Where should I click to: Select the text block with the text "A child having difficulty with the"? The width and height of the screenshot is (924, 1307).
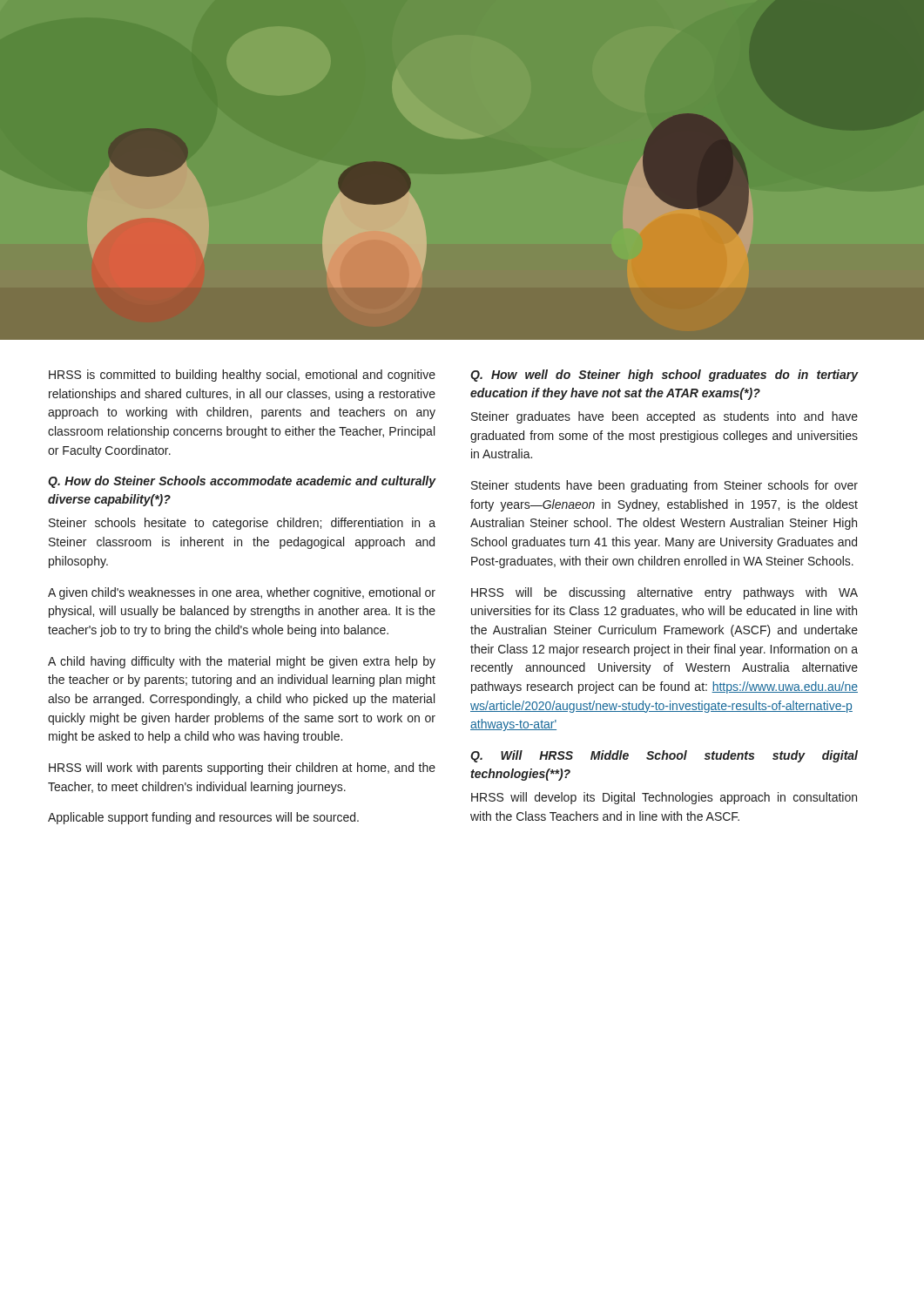[242, 699]
